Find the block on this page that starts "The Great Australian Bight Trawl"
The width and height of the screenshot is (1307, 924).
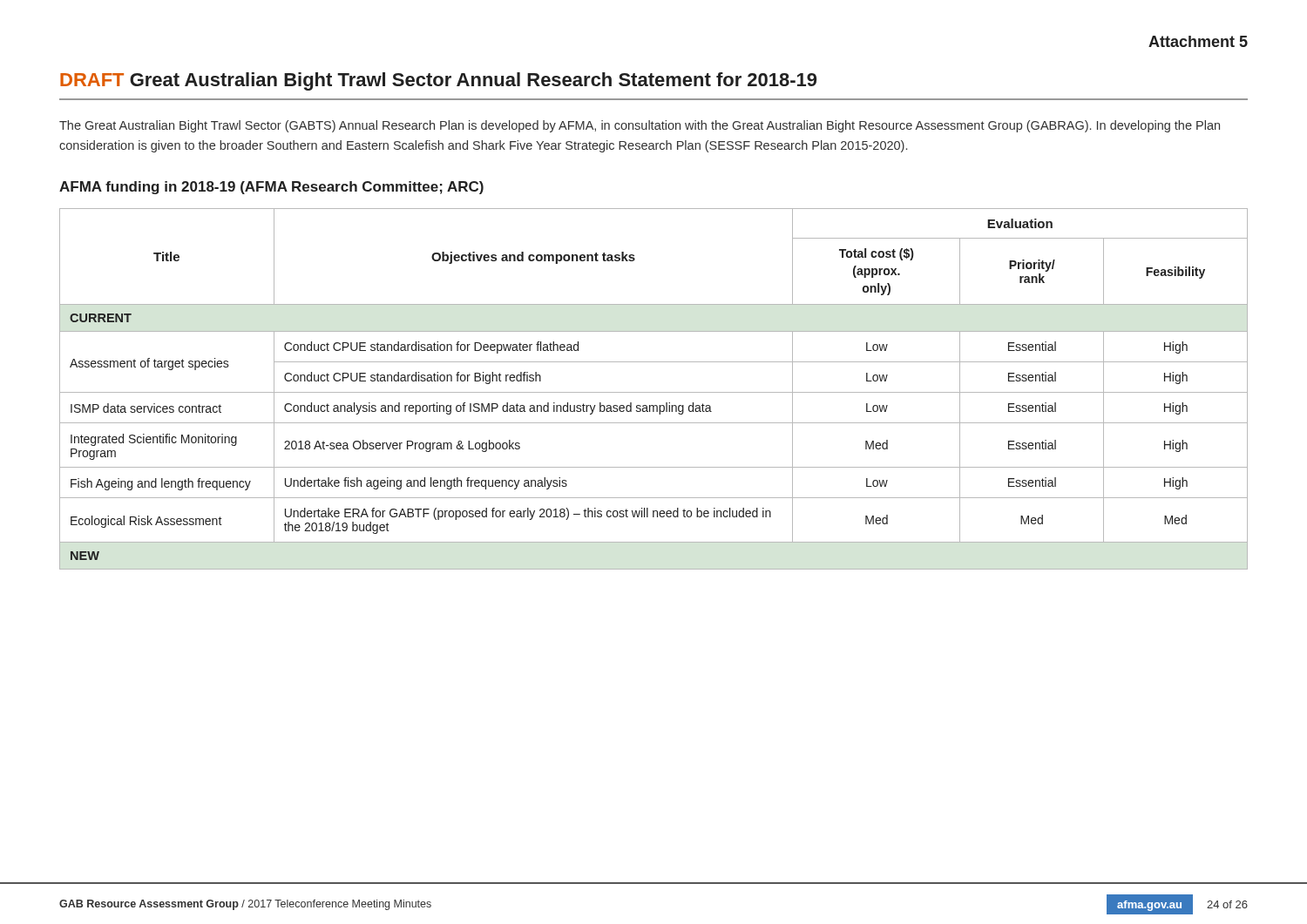pos(640,136)
